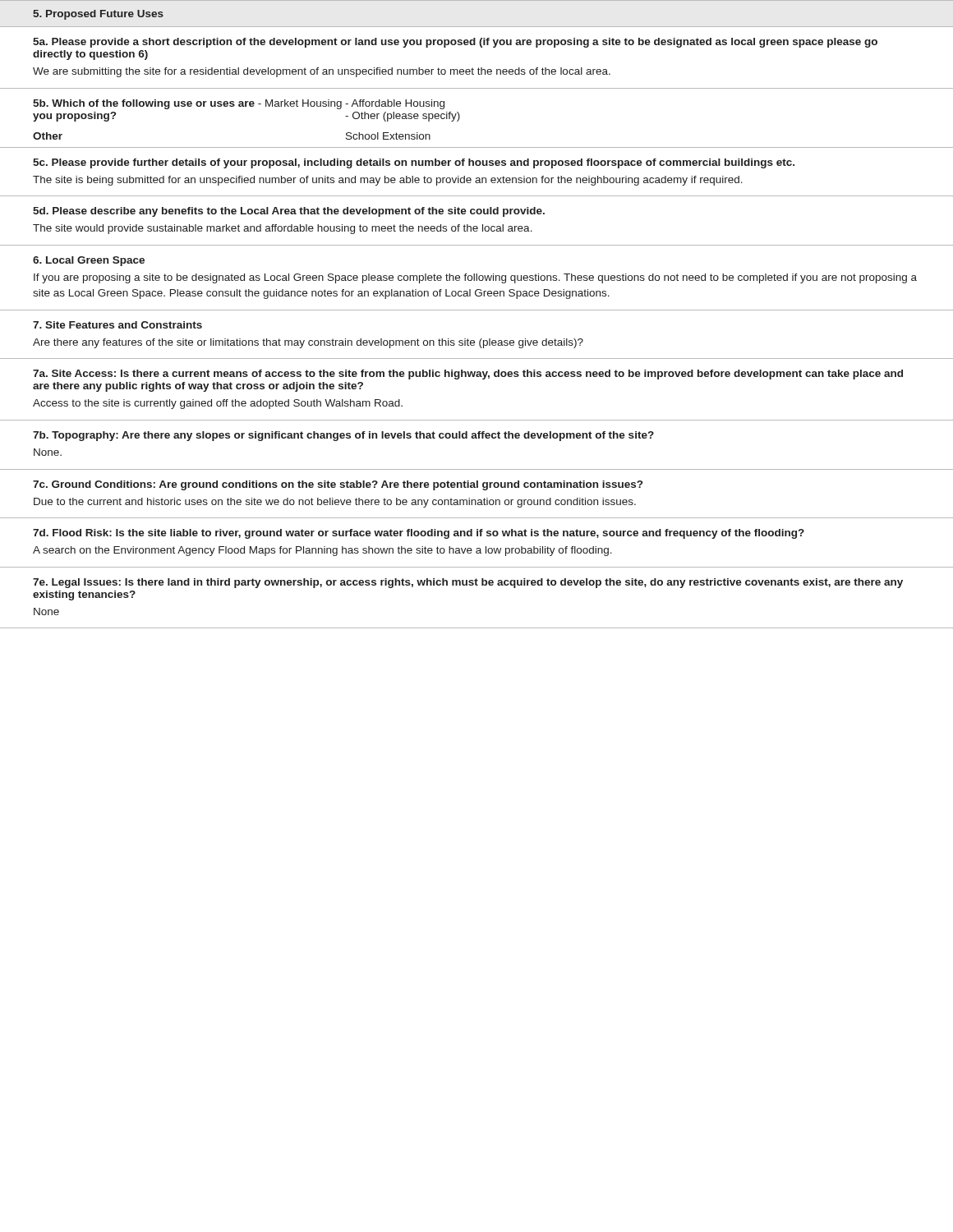Locate the section header that opens with "5c. Please provide further details"

click(476, 172)
